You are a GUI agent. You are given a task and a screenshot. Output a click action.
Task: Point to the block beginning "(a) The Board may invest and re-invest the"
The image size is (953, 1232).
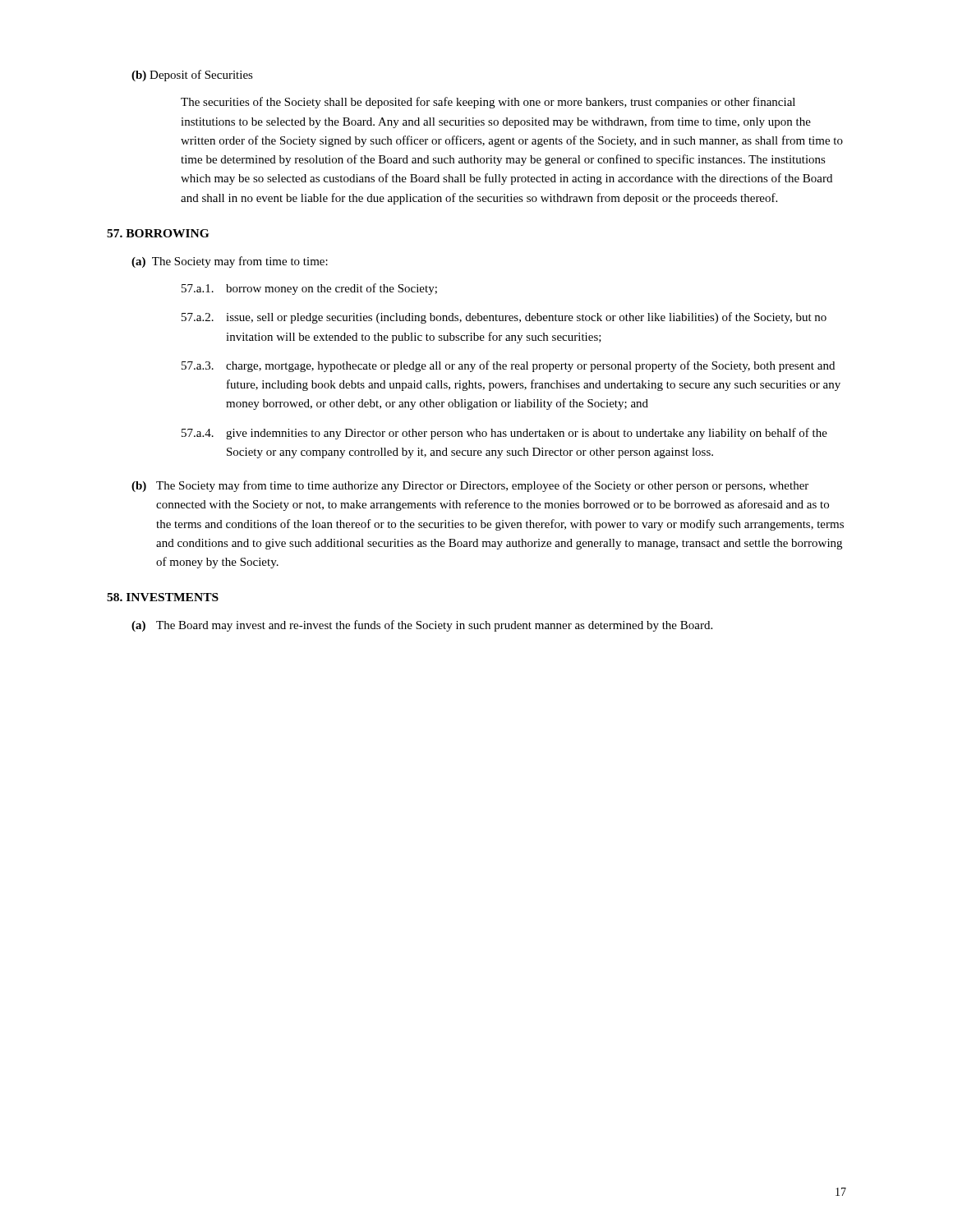pos(489,626)
